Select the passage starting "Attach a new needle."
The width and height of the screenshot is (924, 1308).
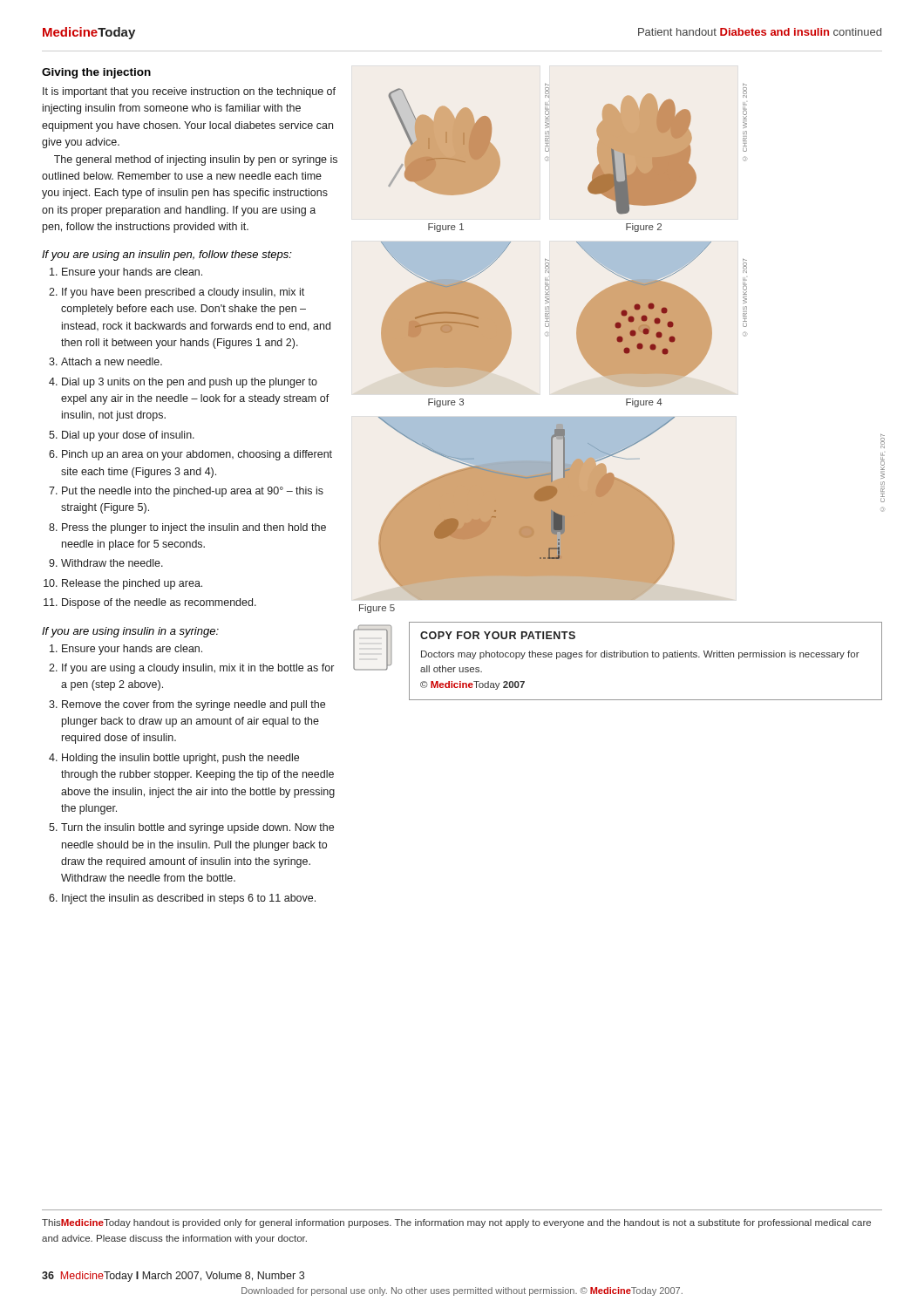pos(112,362)
